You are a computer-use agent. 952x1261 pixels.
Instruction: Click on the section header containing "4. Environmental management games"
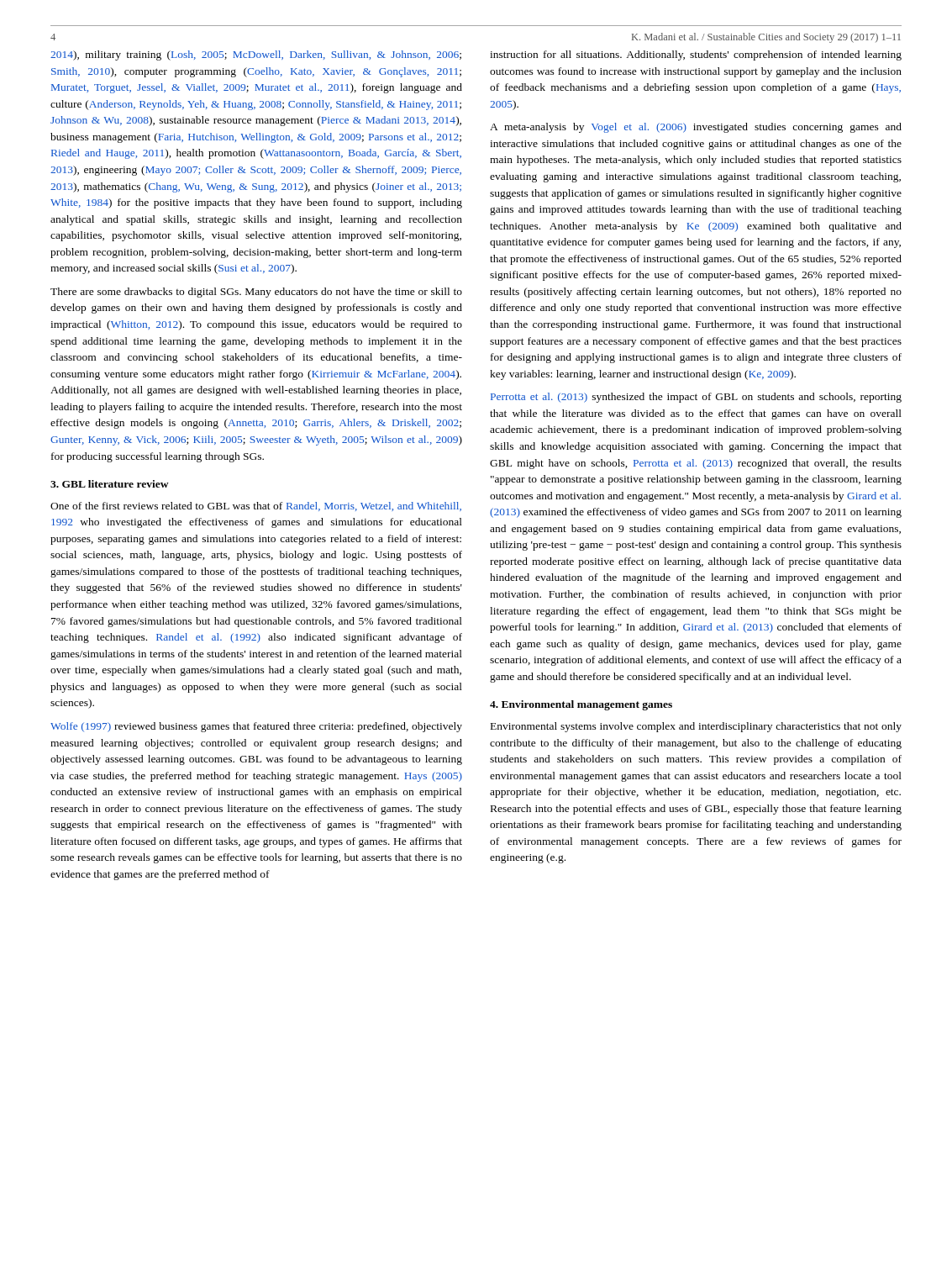click(x=581, y=705)
